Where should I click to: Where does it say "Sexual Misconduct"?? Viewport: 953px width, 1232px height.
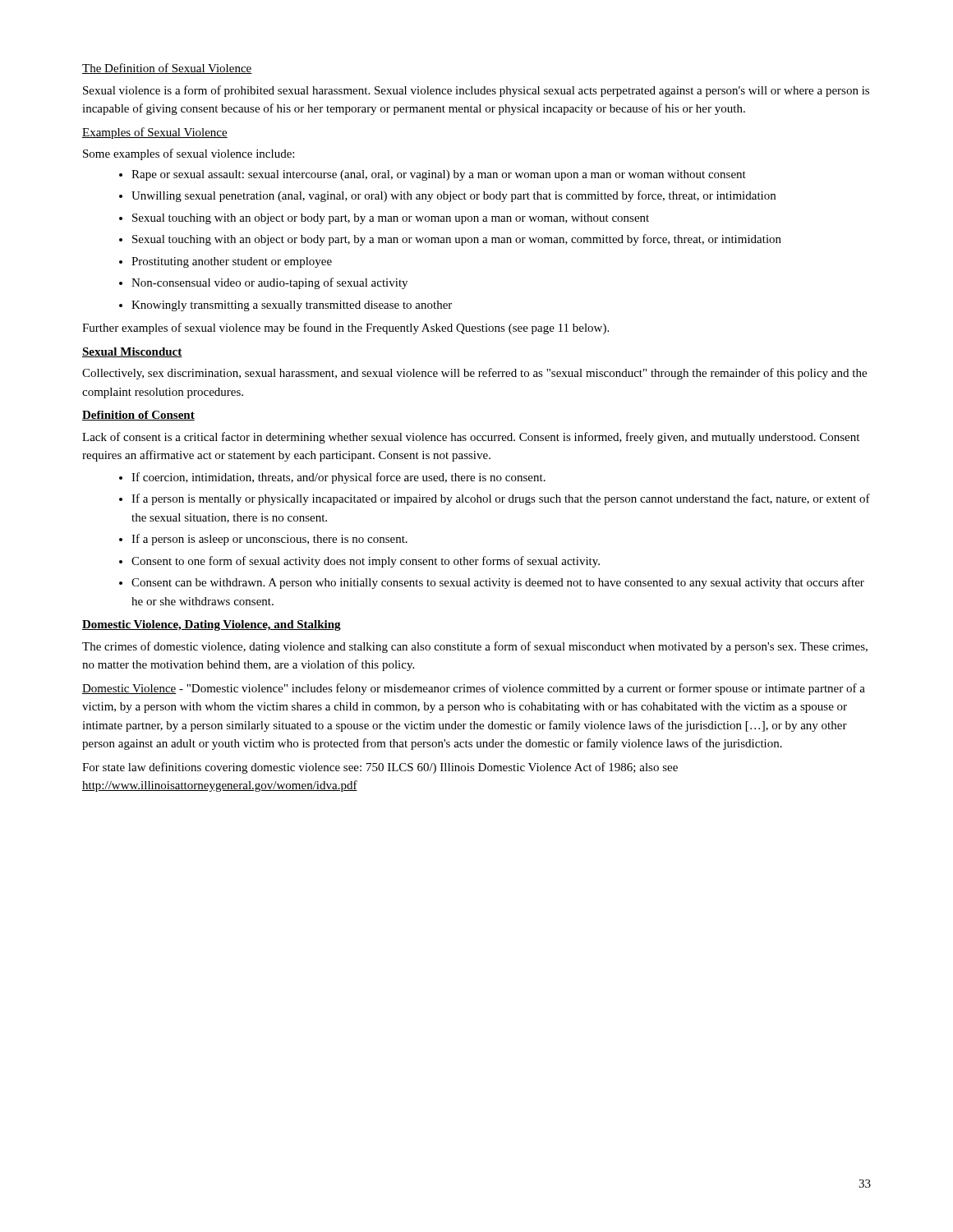coord(132,351)
